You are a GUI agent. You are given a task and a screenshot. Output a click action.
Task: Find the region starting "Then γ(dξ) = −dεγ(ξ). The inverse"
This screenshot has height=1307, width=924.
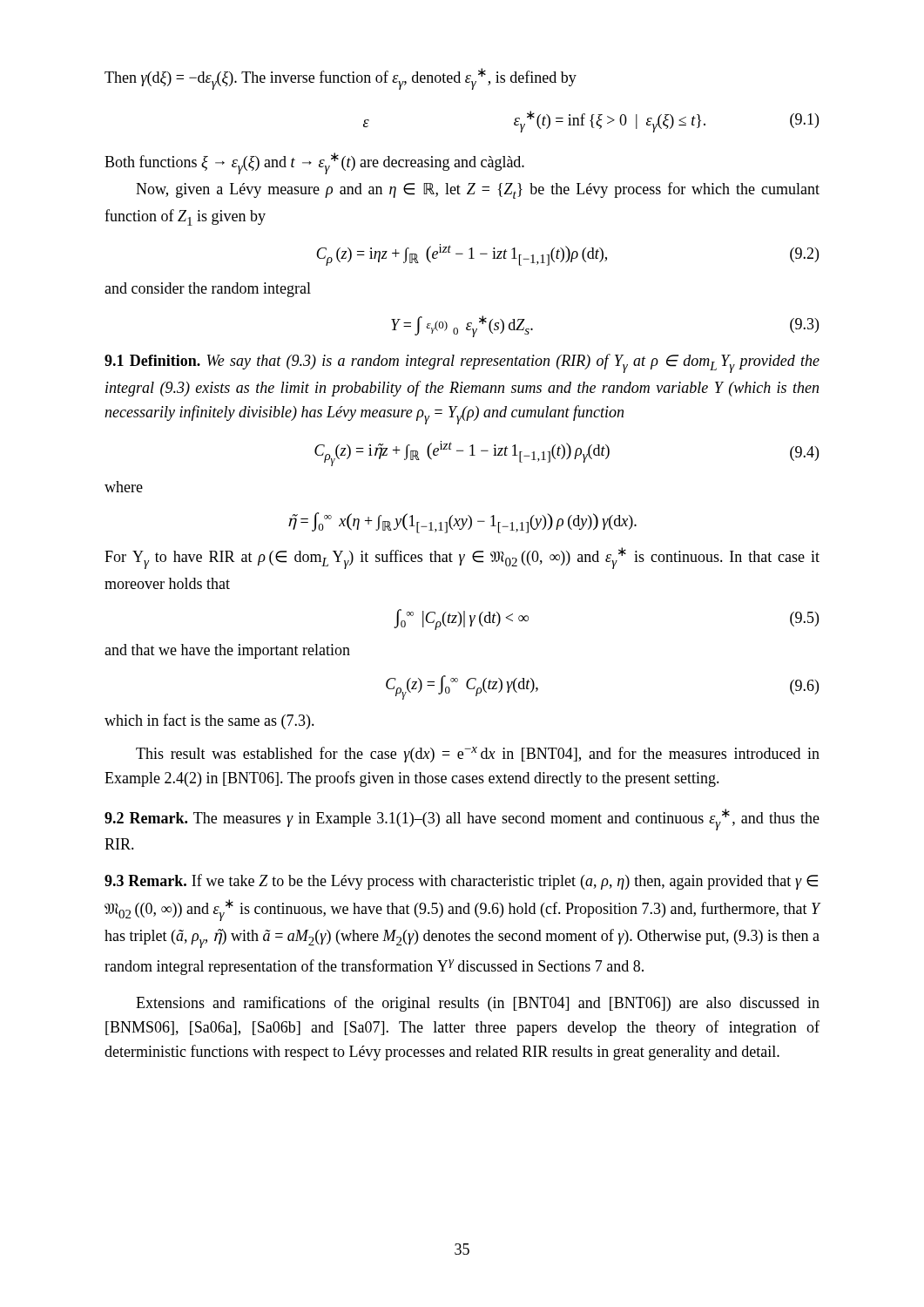pos(462,78)
